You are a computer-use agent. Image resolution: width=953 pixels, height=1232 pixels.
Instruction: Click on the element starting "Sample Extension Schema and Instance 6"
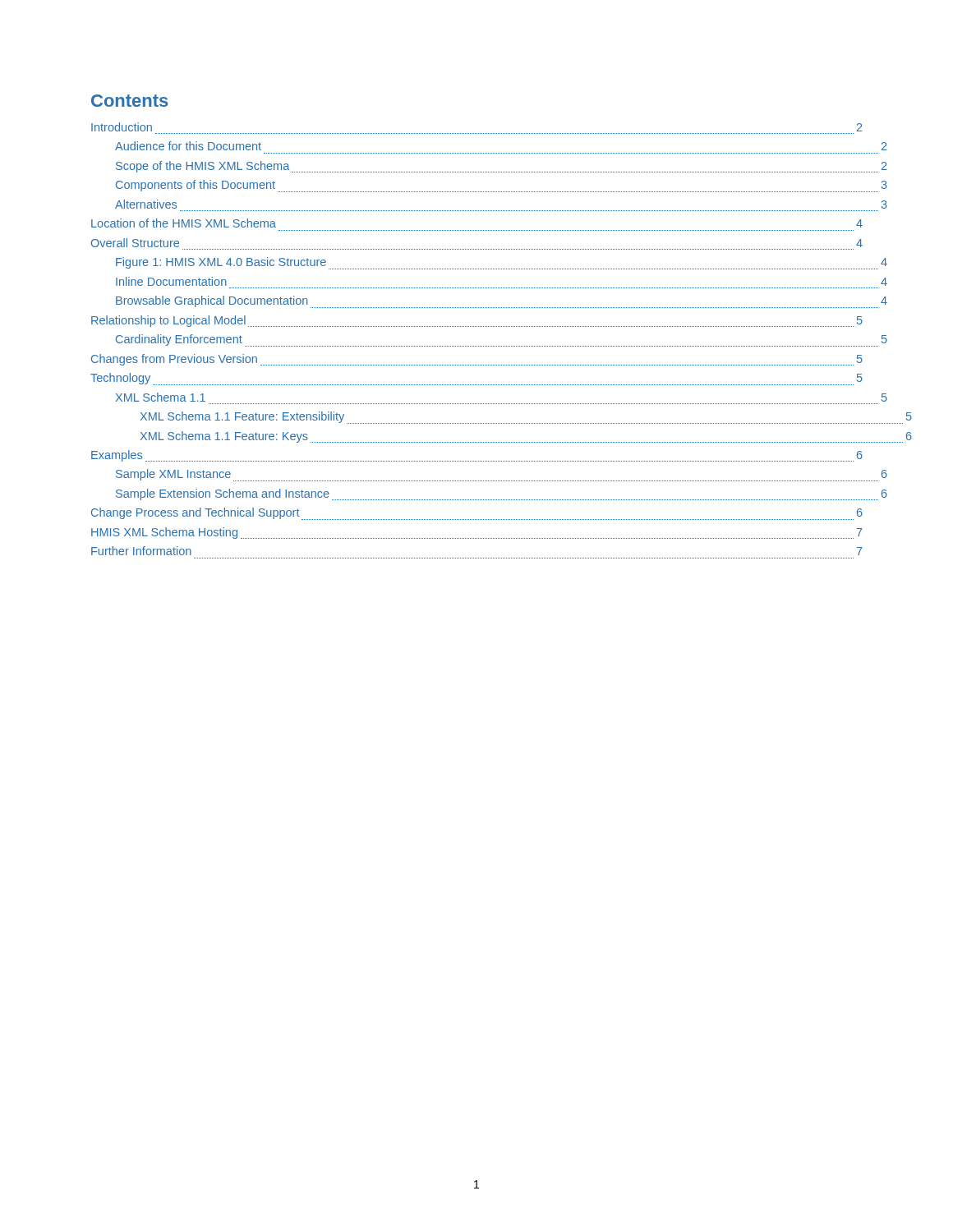(x=501, y=494)
